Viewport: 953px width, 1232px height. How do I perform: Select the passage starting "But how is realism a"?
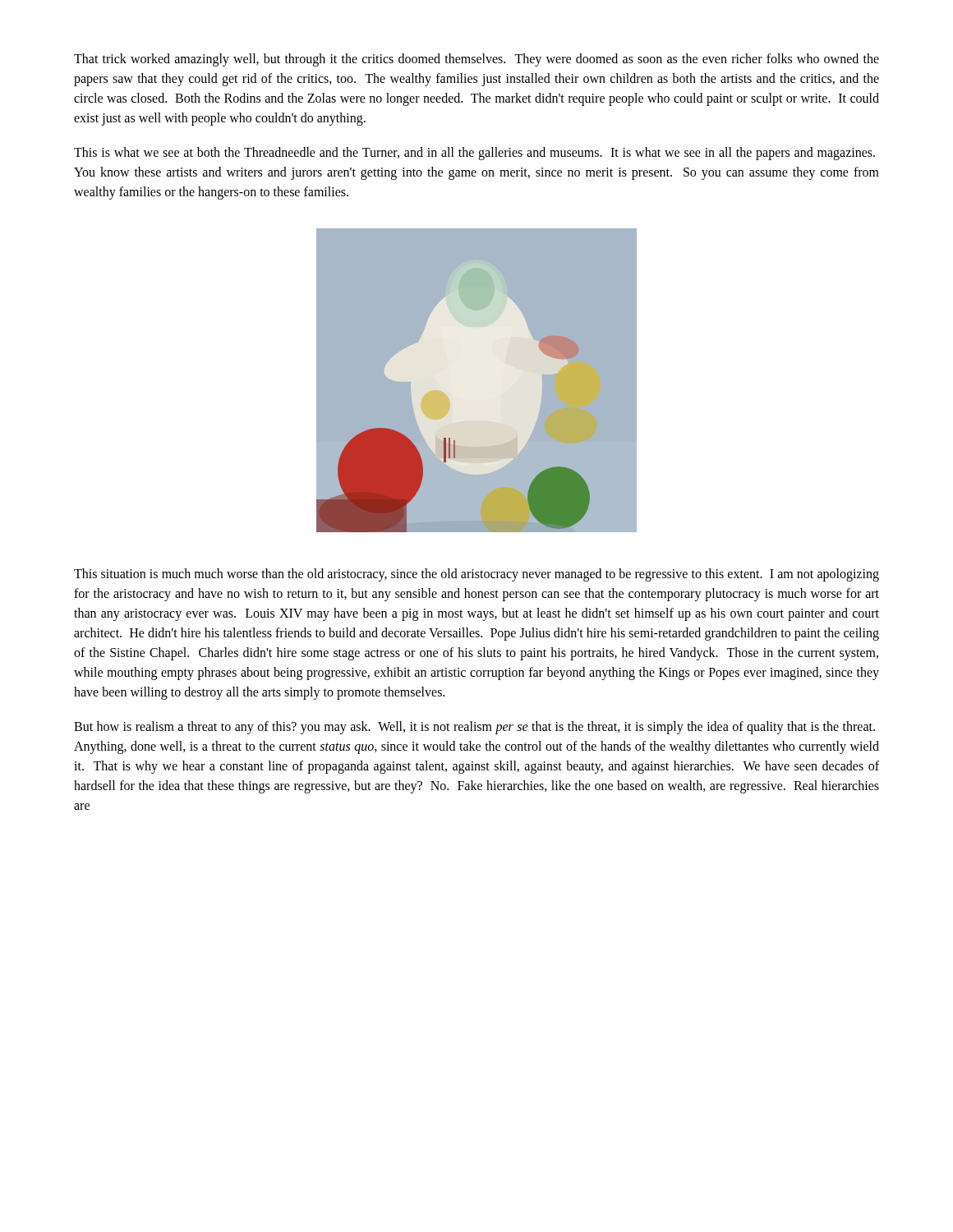click(x=476, y=766)
